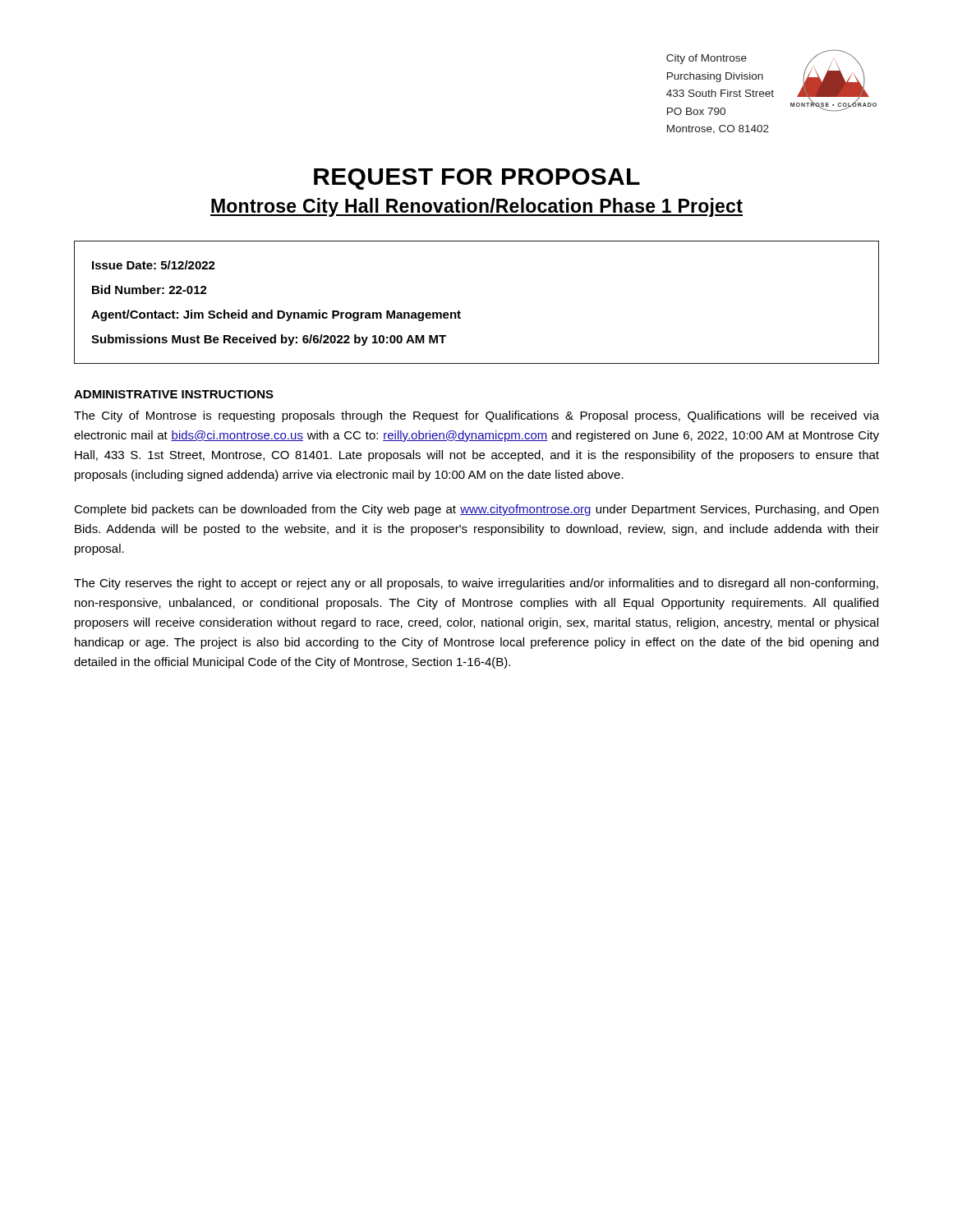Click on the text block containing "The City reserves the right to accept"
The width and height of the screenshot is (953, 1232).
pos(476,623)
